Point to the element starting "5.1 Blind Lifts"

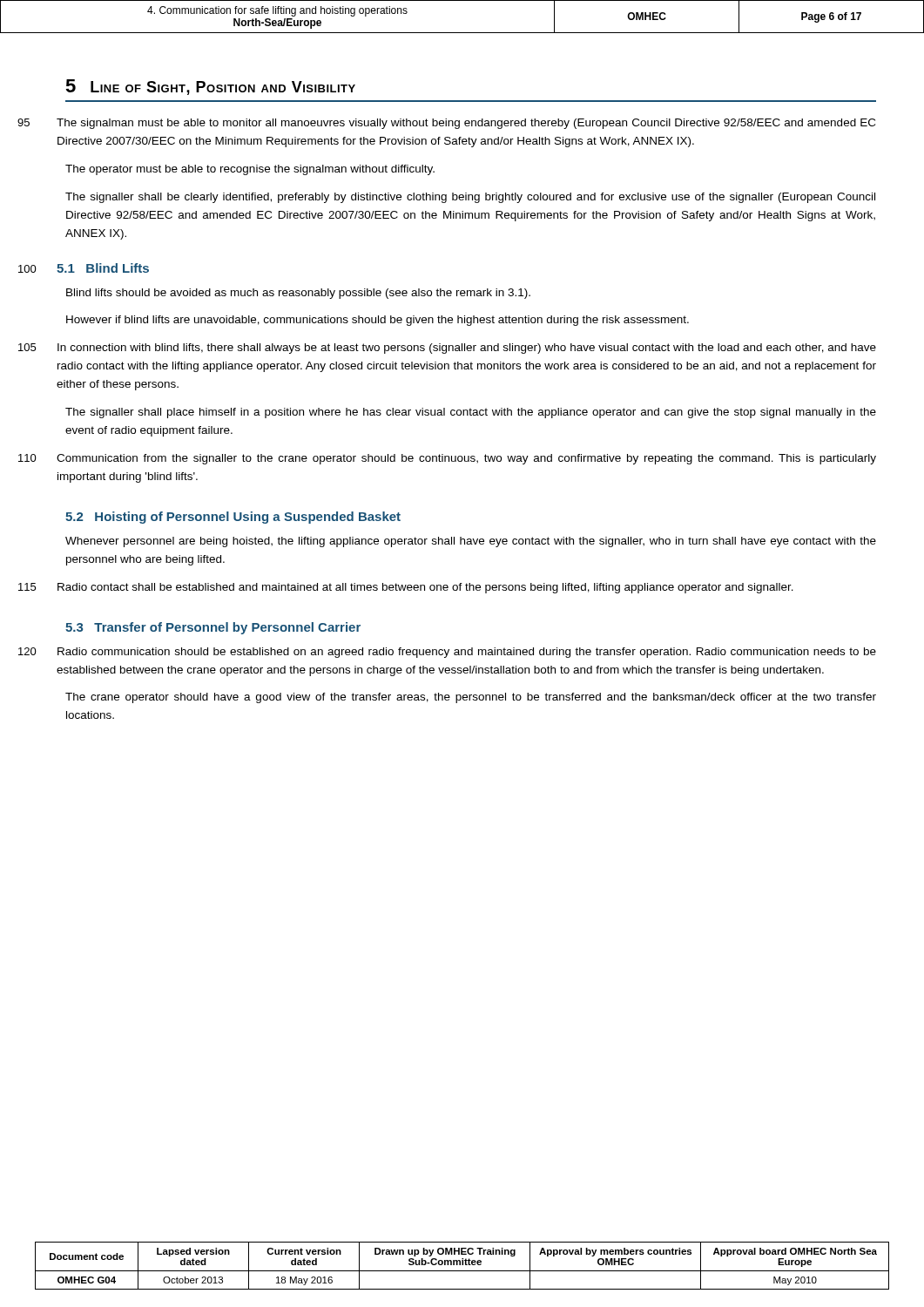(x=103, y=268)
